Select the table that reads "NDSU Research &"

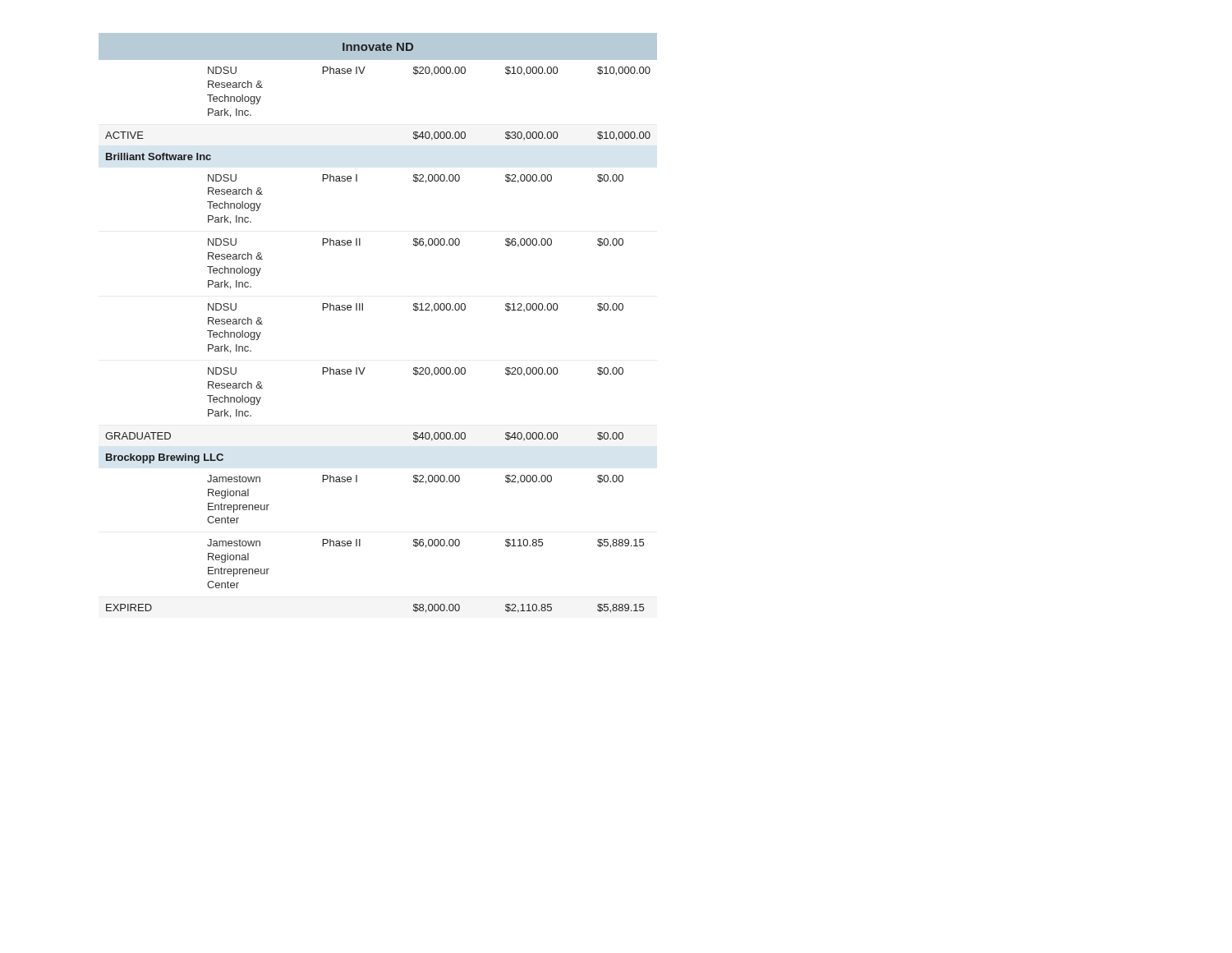pos(378,339)
